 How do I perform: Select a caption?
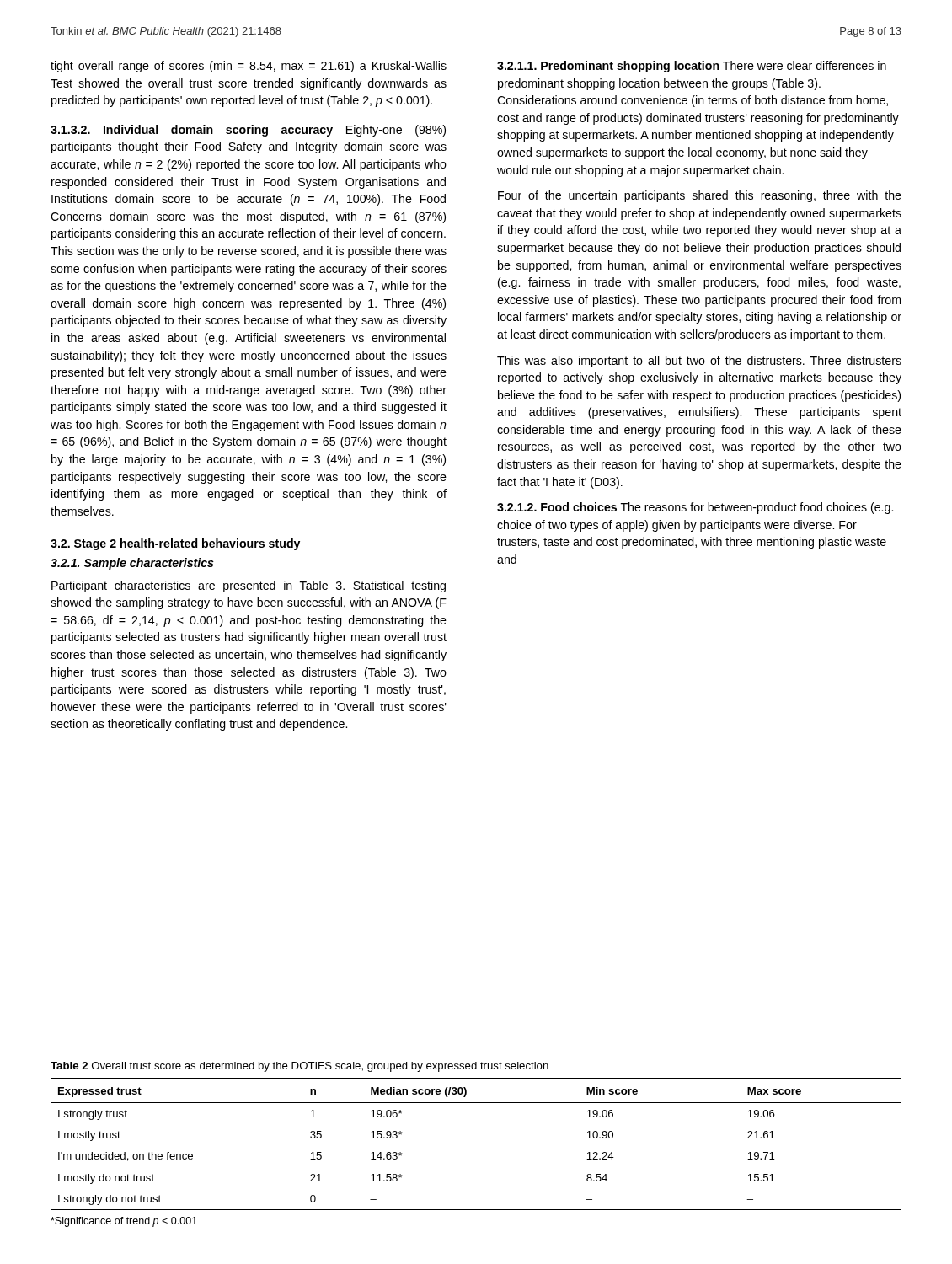click(300, 1065)
